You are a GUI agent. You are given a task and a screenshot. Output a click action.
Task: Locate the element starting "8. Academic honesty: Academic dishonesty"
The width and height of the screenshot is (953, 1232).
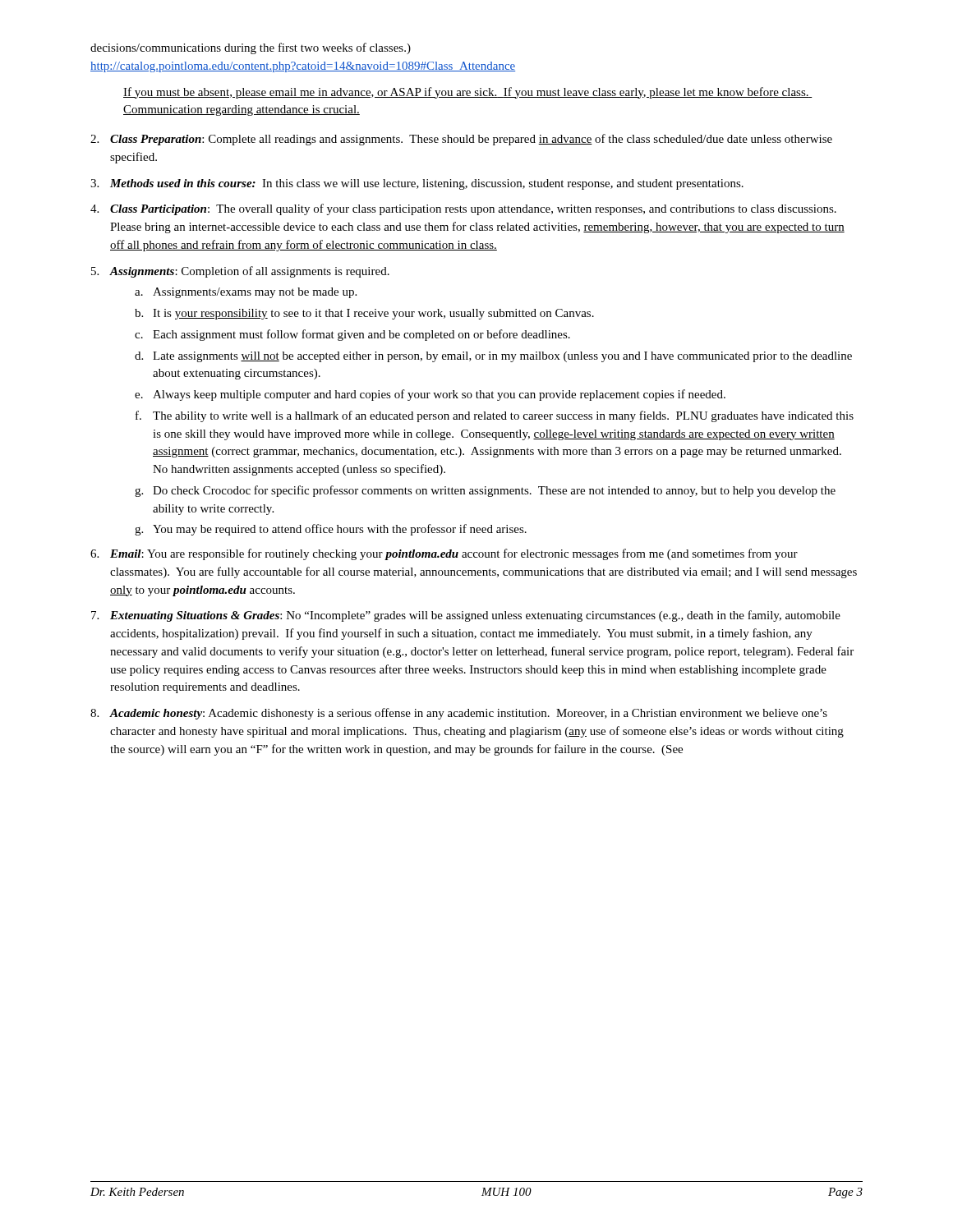pos(475,732)
